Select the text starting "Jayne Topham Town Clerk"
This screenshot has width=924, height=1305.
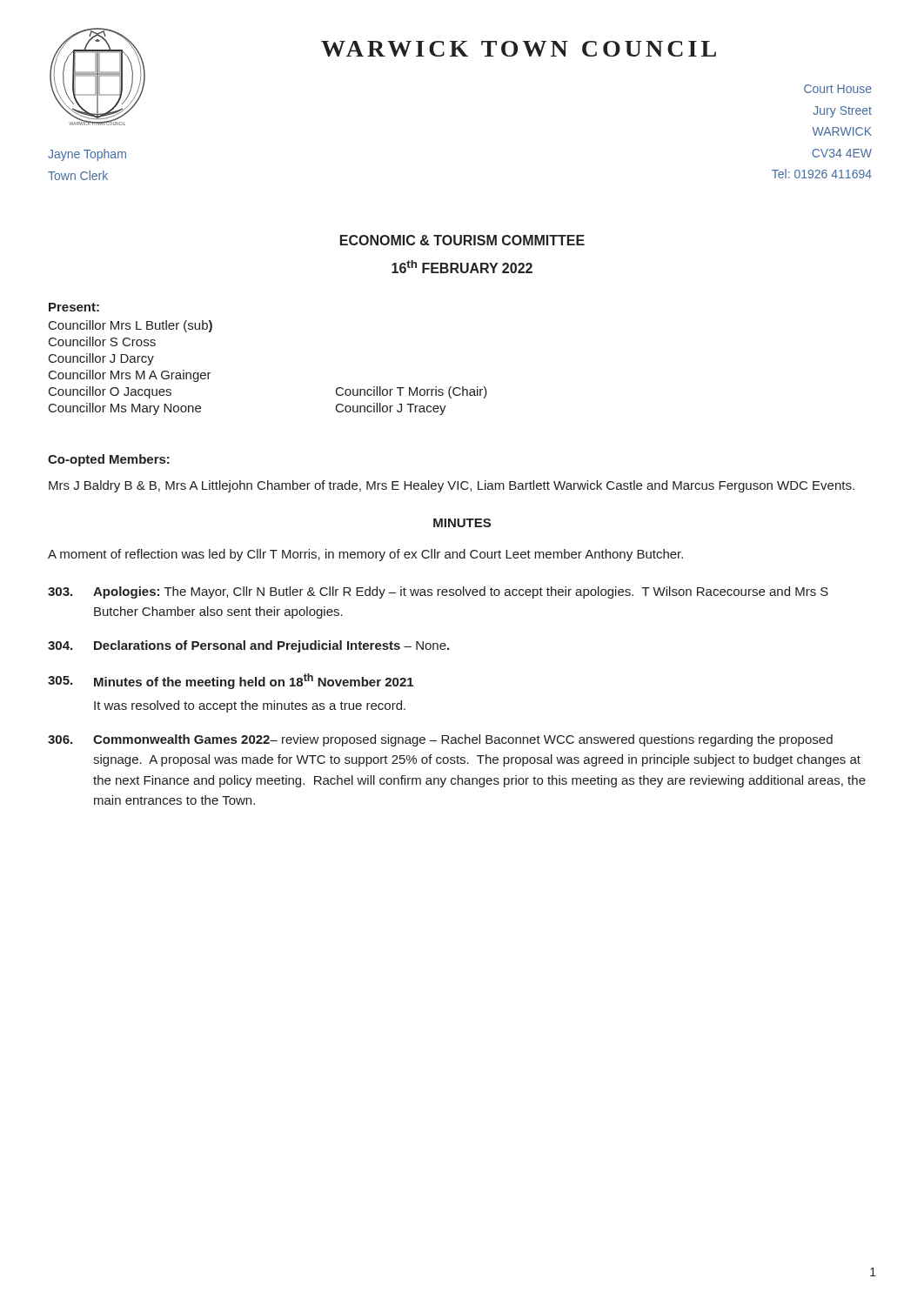[x=87, y=165]
